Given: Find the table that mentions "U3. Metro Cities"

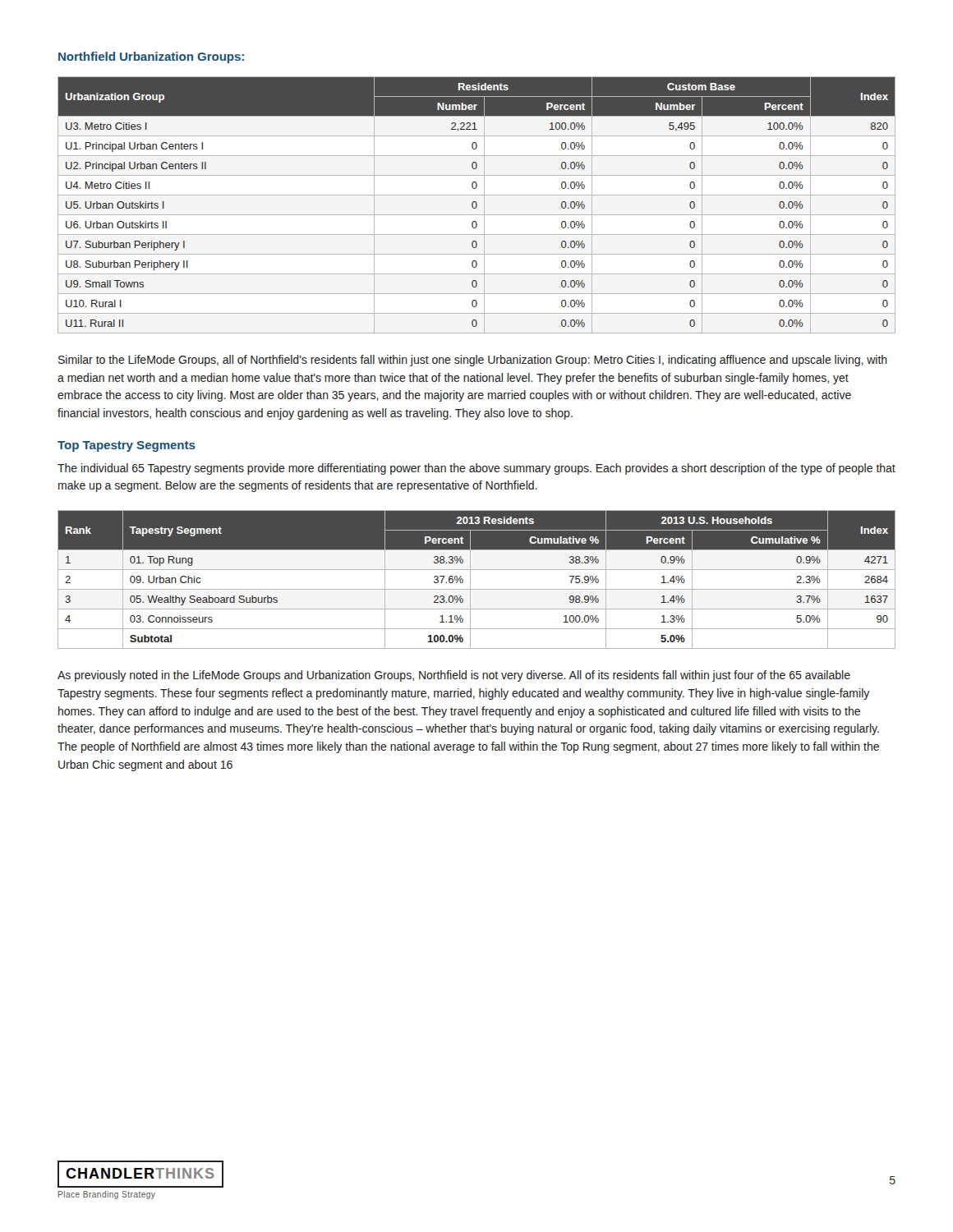Looking at the screenshot, I should point(476,205).
